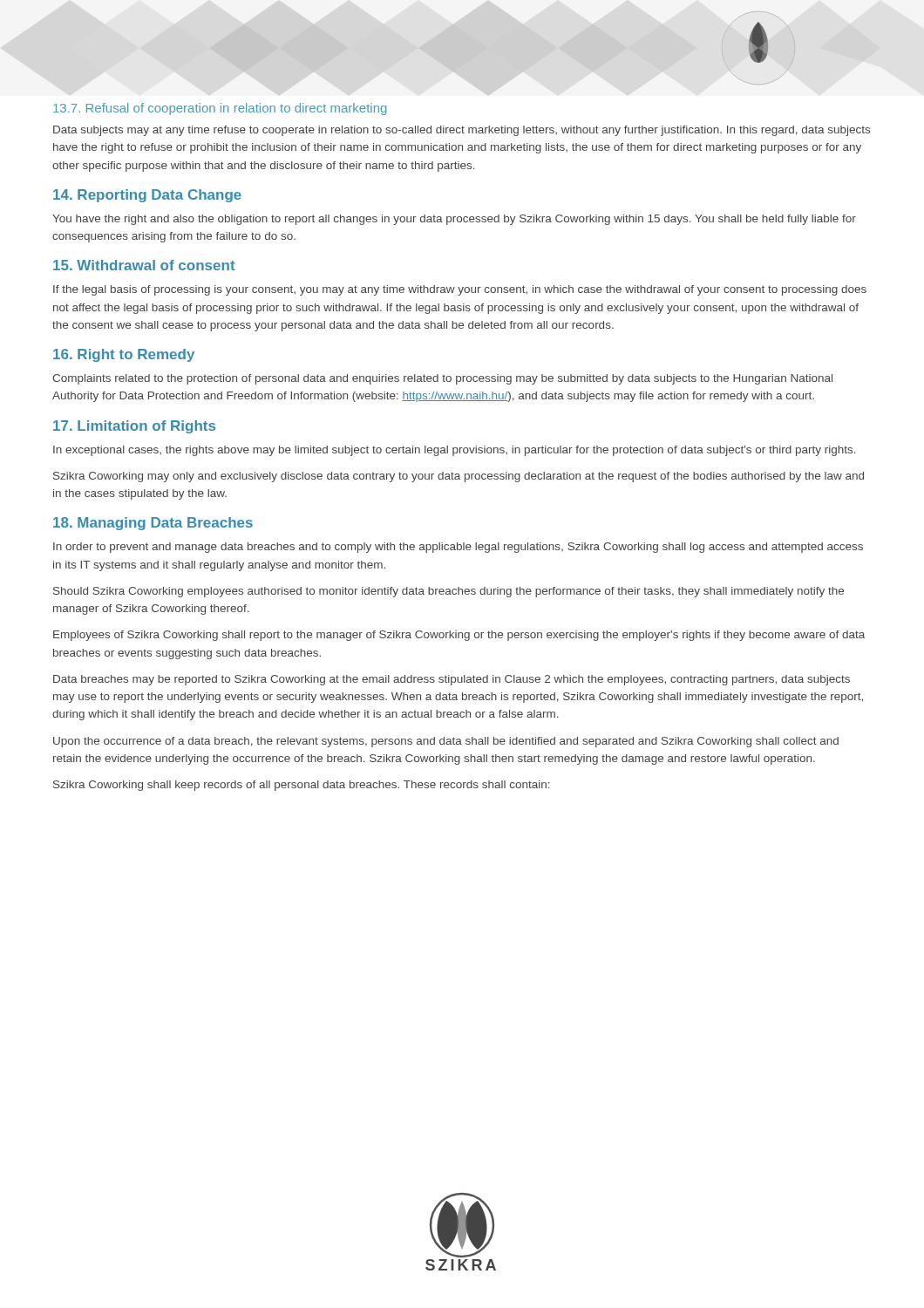
Task: Navigate to the element starting "In order to"
Action: pos(458,555)
